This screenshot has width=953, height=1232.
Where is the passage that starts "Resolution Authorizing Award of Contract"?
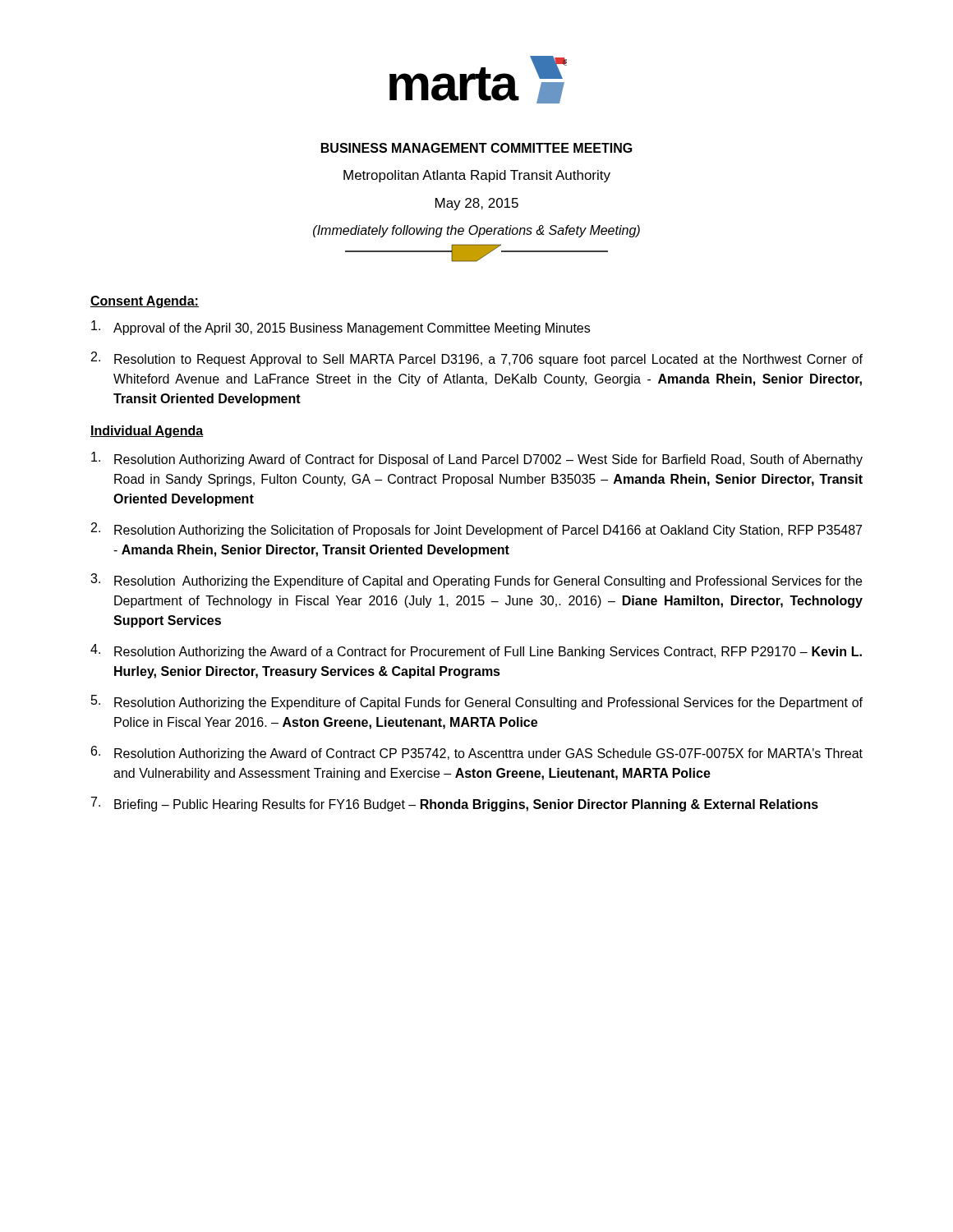coord(476,480)
